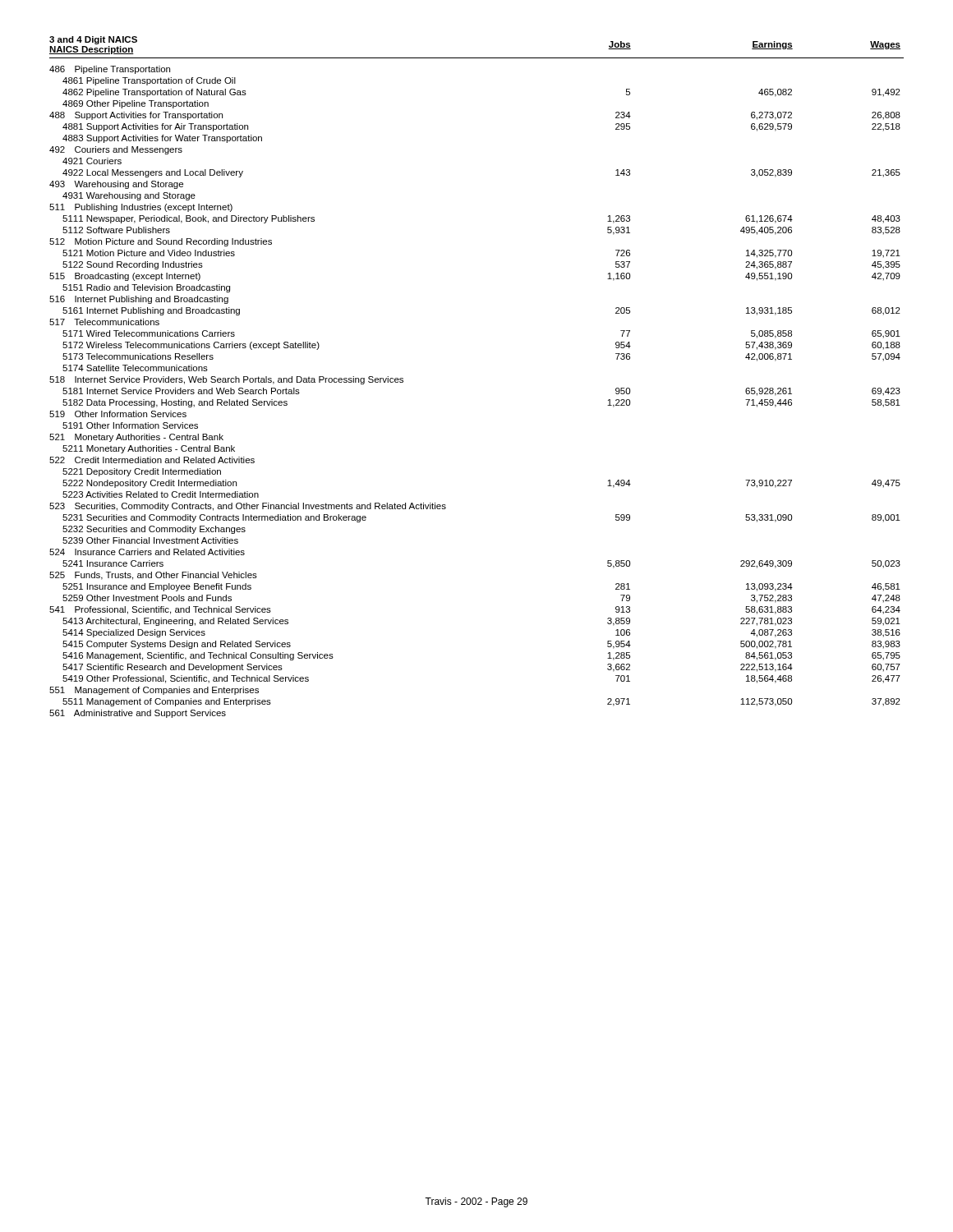This screenshot has width=953, height=1232.
Task: Click on the table containing "519 Other Information Services"
Action: pos(476,376)
